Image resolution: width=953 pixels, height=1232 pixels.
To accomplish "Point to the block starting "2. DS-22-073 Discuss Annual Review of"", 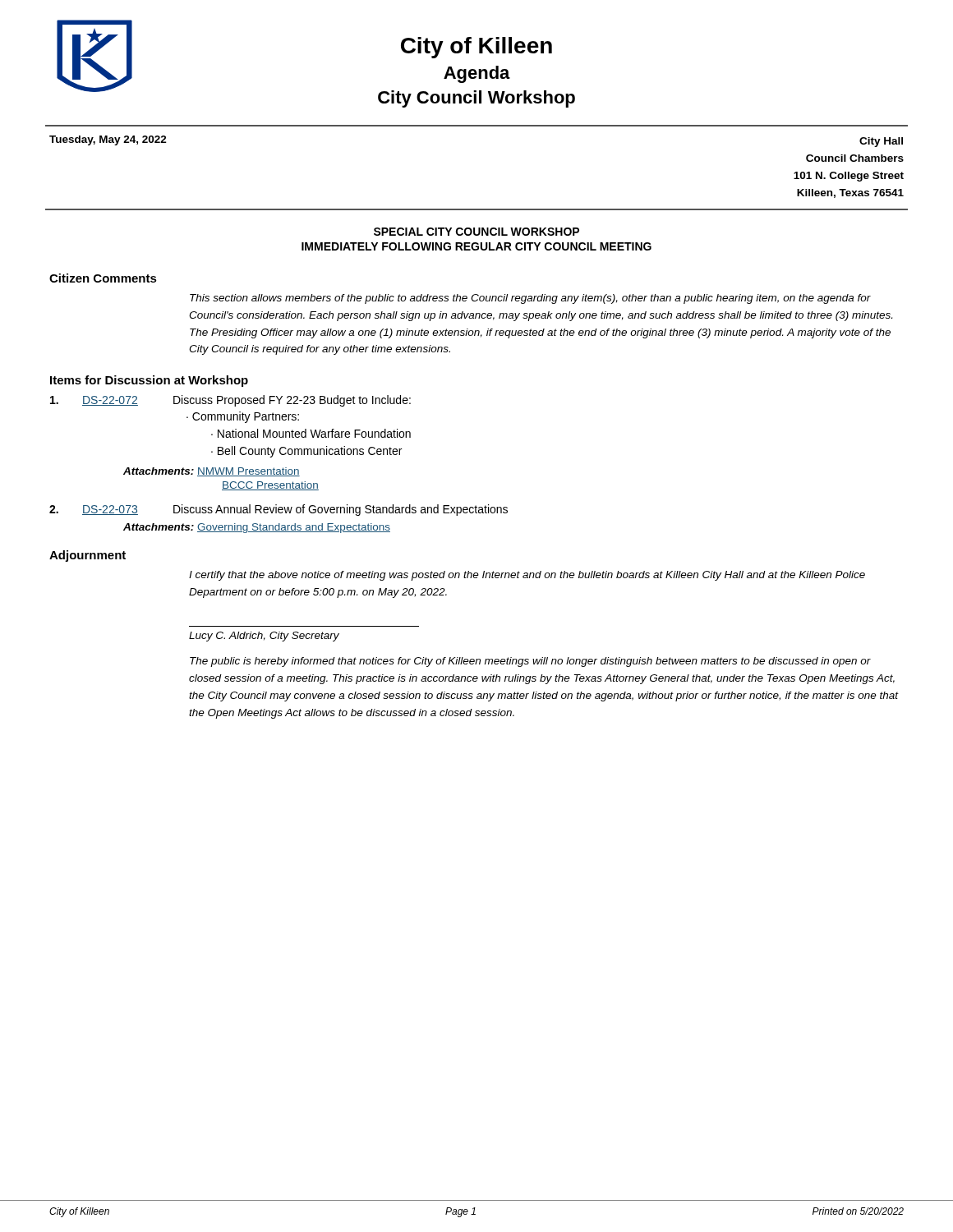I will point(501,518).
